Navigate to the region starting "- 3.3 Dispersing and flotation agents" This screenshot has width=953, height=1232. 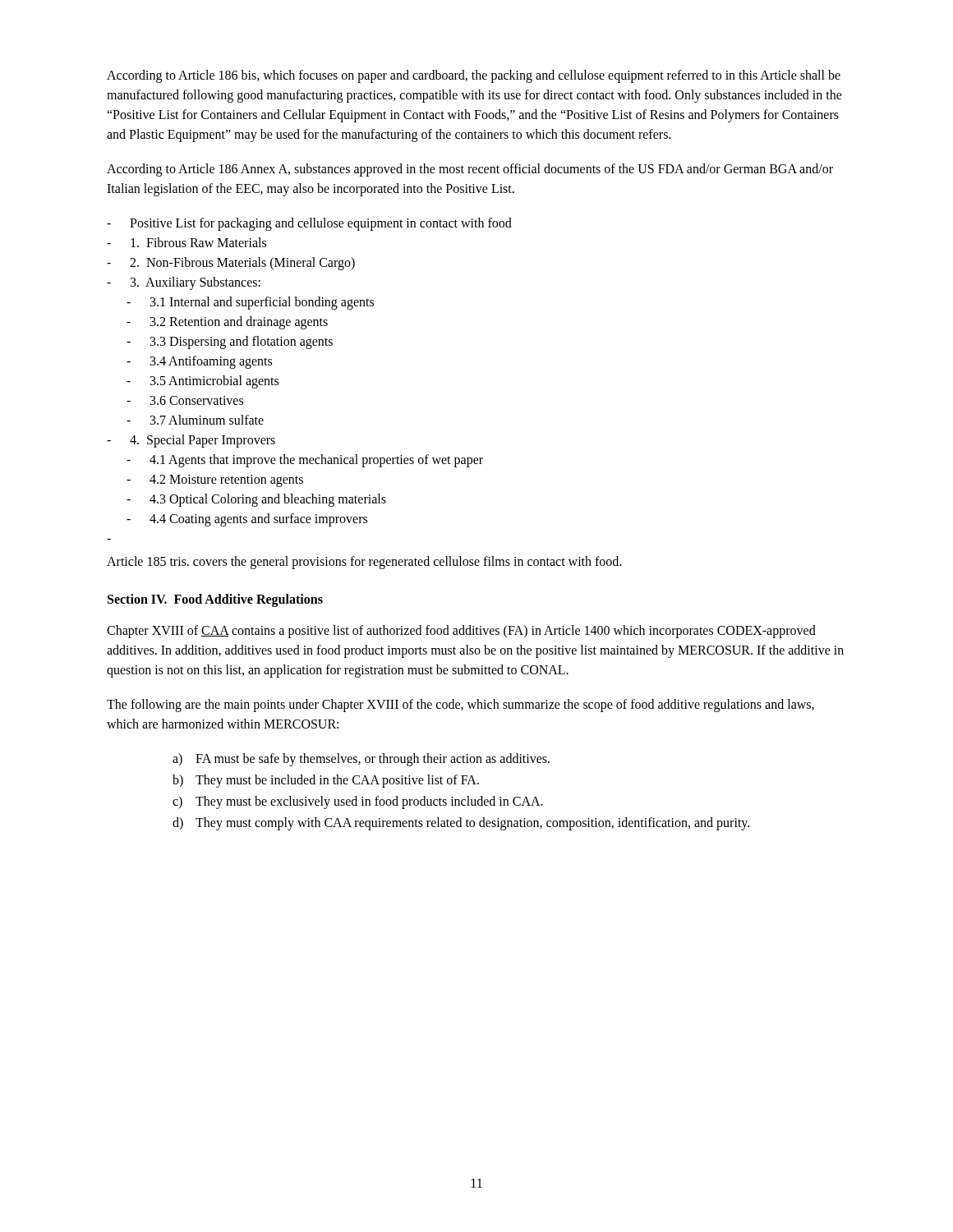point(230,342)
